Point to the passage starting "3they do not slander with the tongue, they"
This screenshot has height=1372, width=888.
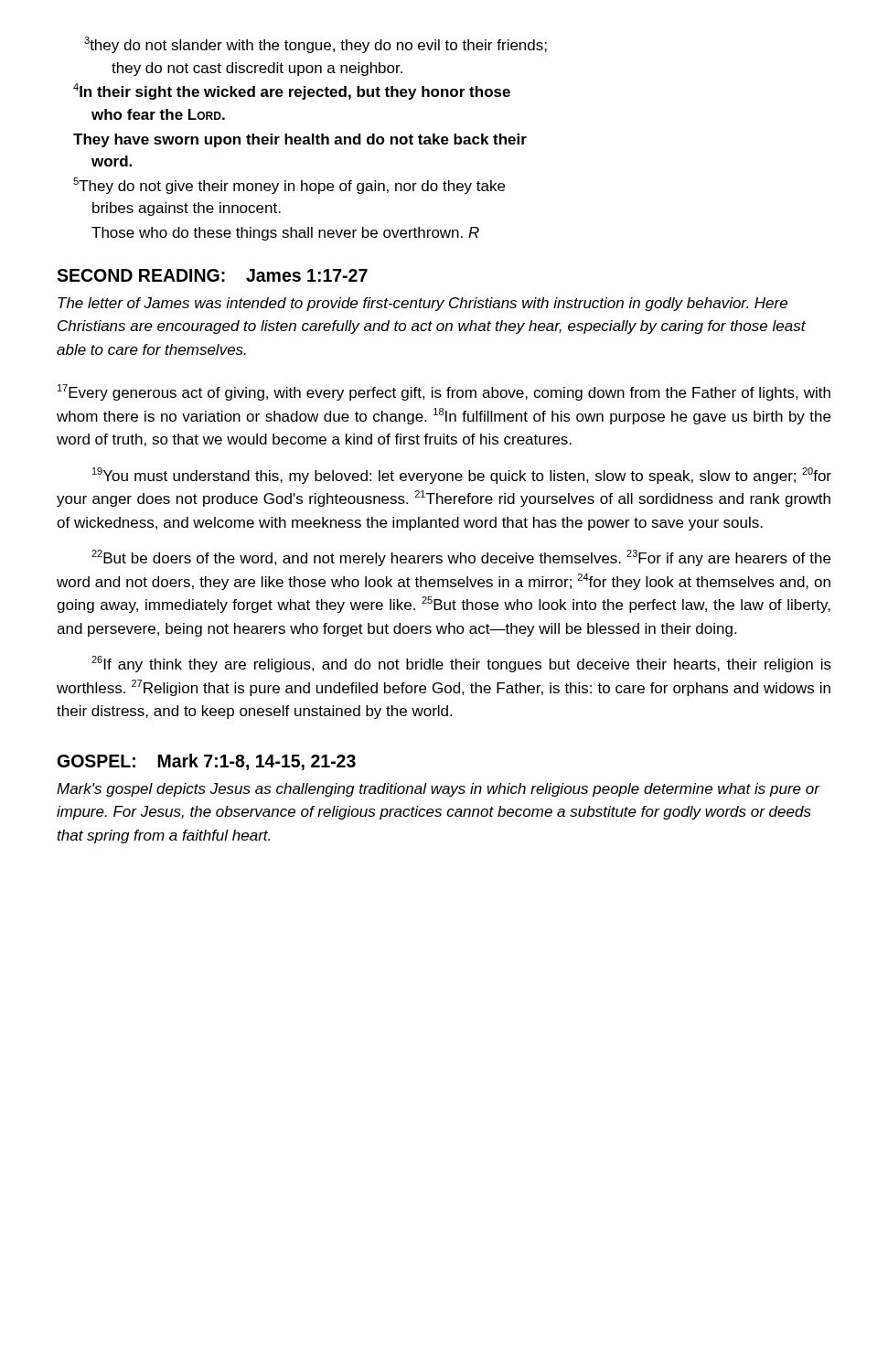coord(316,56)
